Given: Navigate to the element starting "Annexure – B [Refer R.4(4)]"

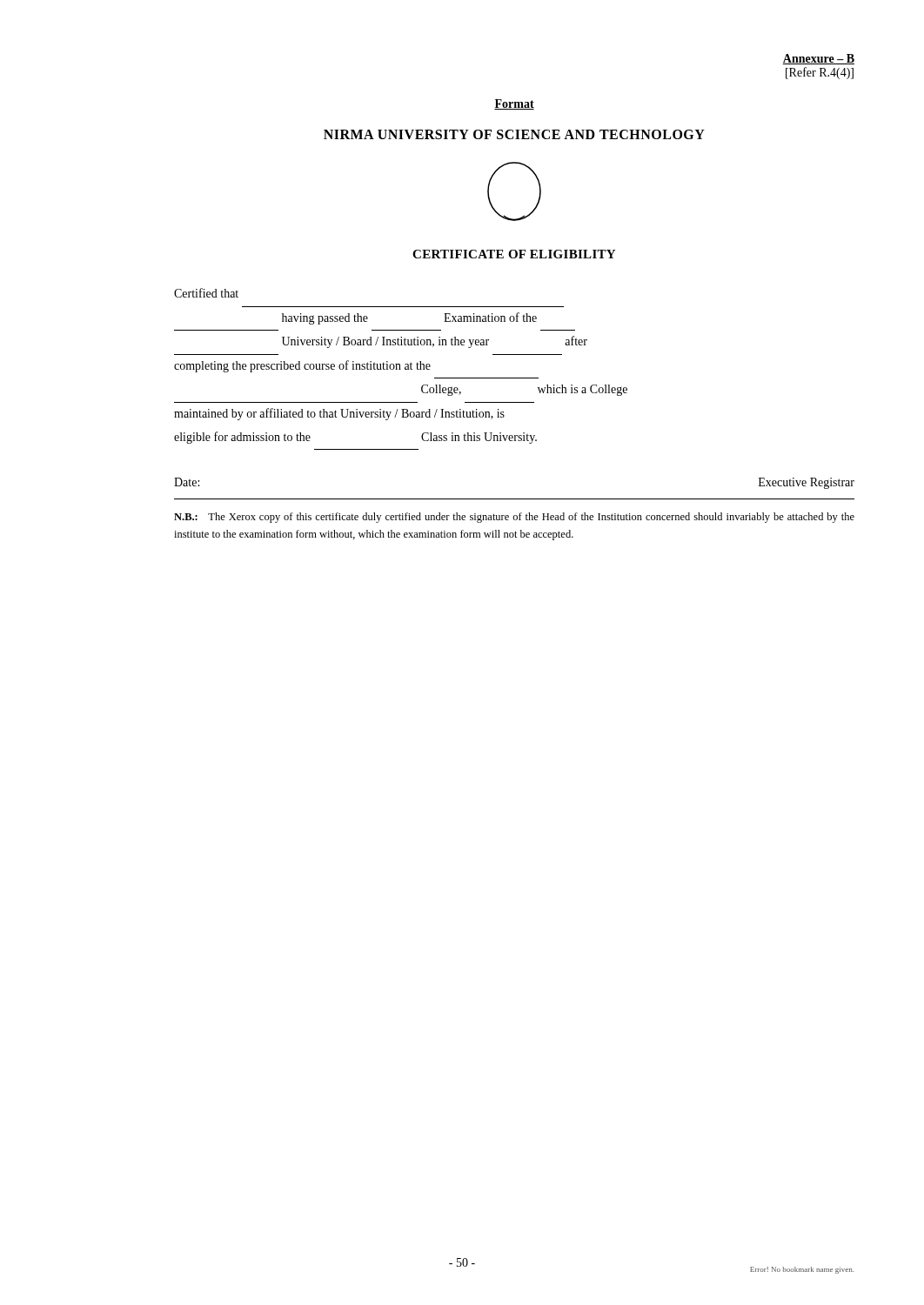Looking at the screenshot, I should point(819,66).
